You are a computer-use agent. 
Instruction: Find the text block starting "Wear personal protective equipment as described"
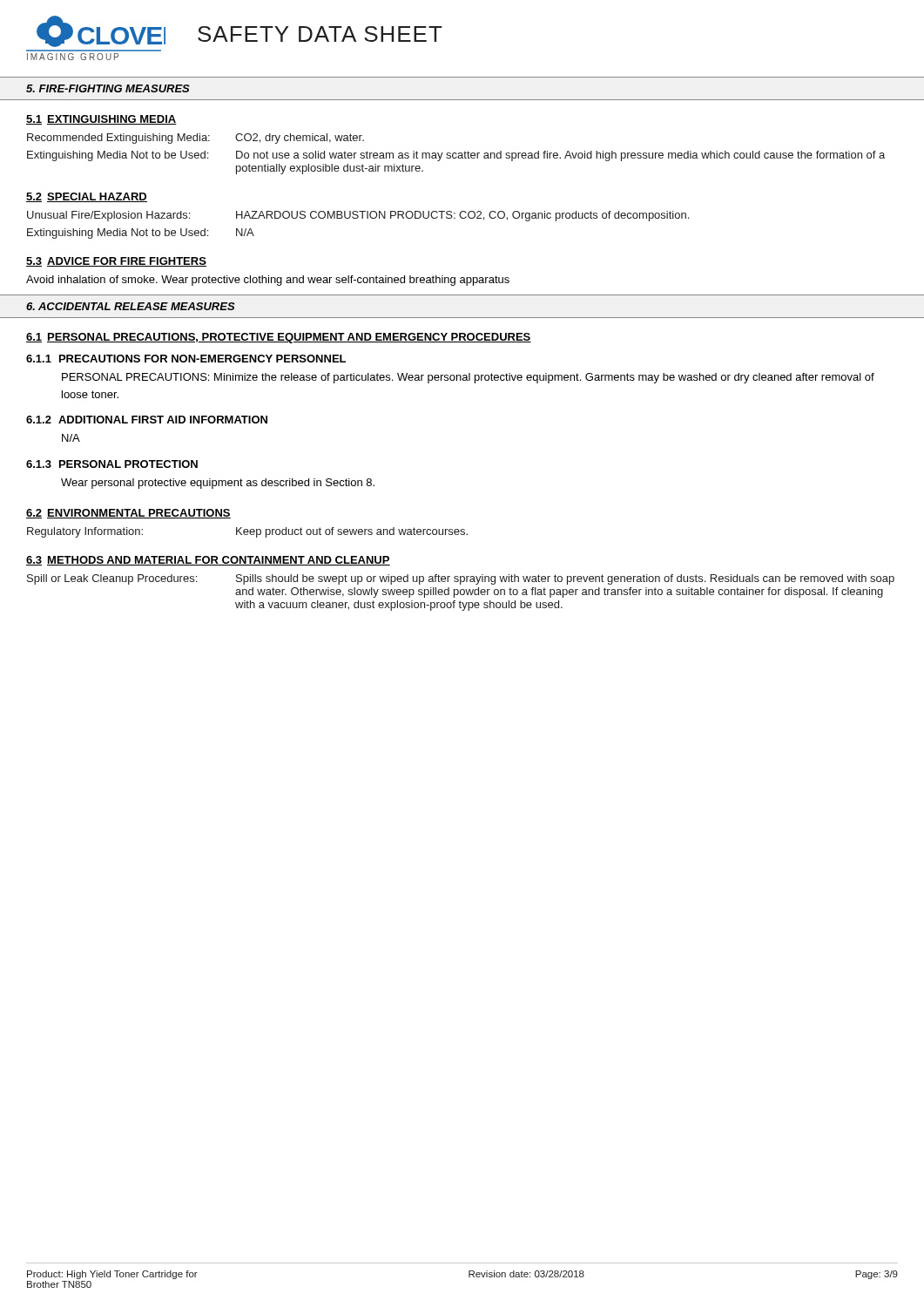click(x=218, y=482)
